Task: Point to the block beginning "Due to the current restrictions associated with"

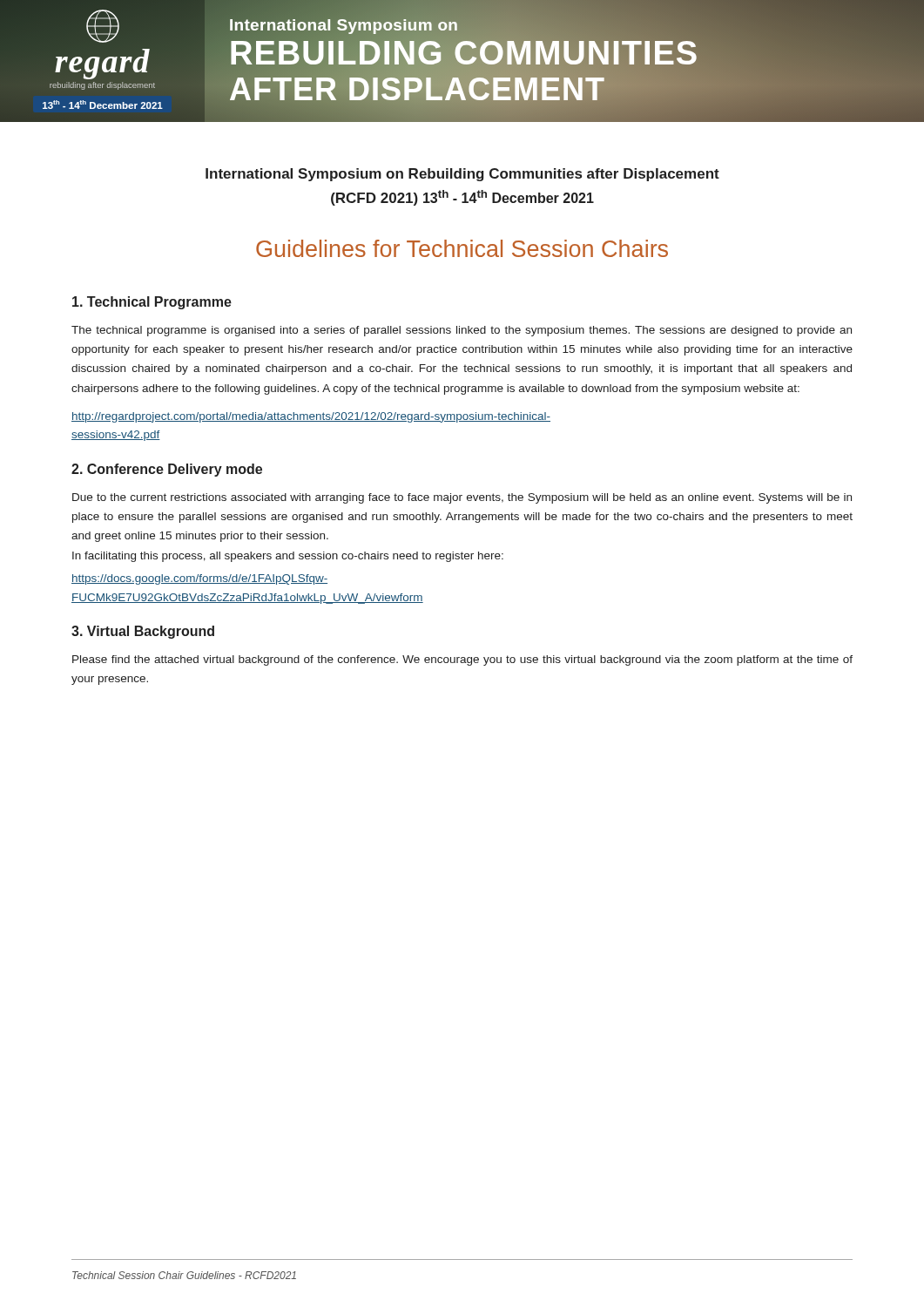Action: [462, 526]
